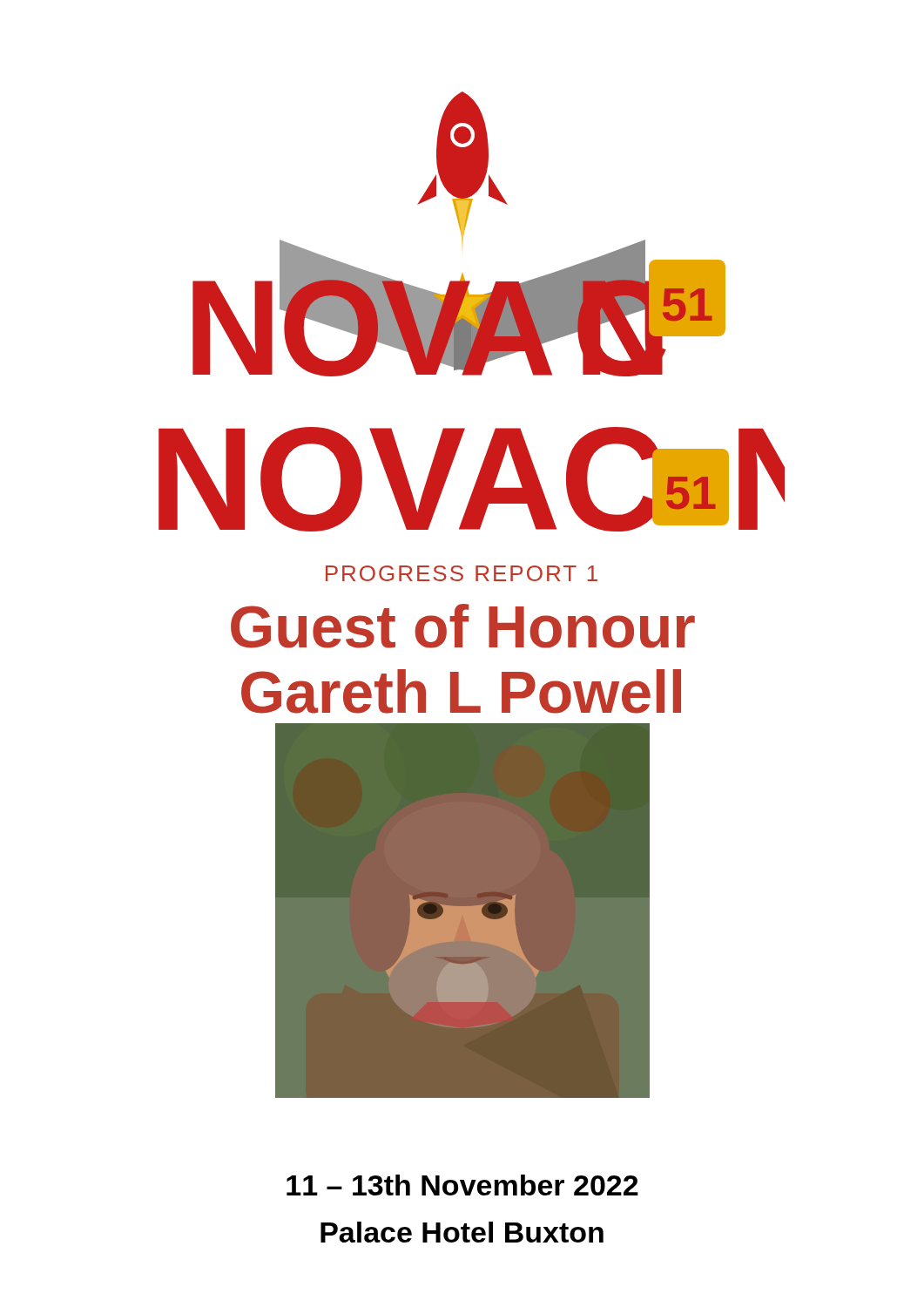Click on the block starting "11 – 13th November 2022"
This screenshot has height=1307, width=924.
click(462, 1185)
